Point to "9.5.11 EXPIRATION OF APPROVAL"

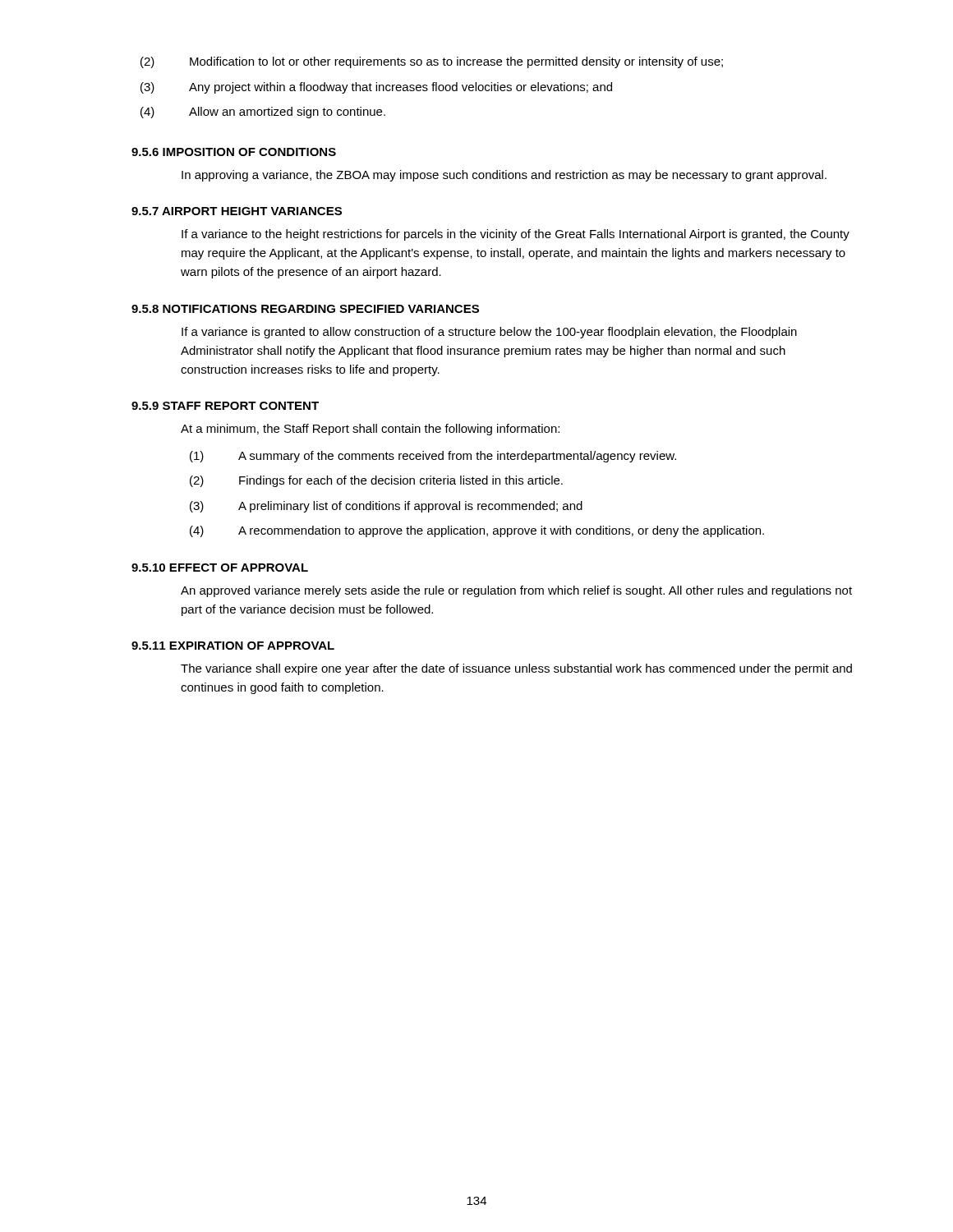[x=233, y=645]
